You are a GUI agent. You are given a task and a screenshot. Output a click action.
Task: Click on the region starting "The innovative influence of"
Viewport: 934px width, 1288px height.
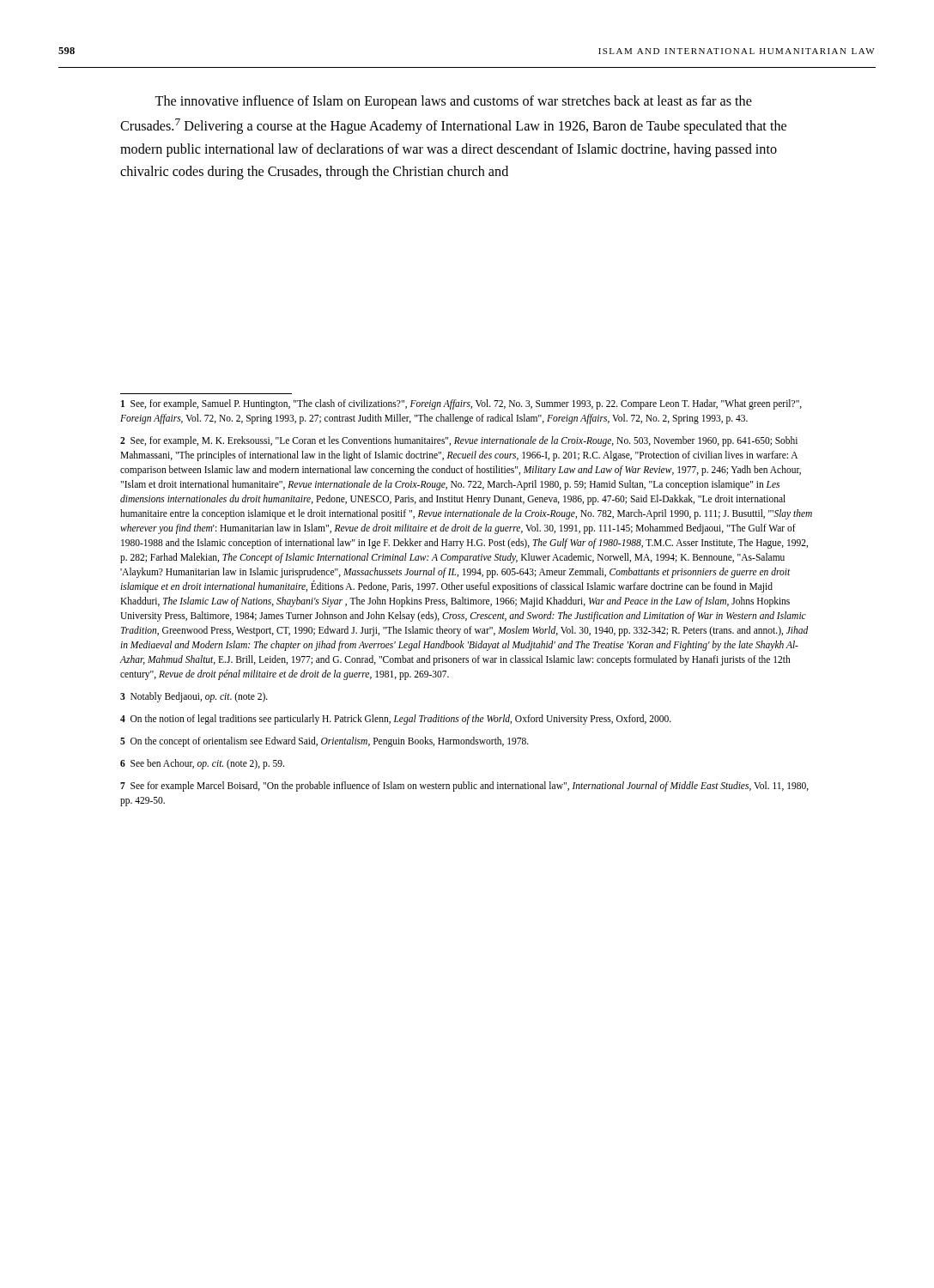pyautogui.click(x=467, y=137)
